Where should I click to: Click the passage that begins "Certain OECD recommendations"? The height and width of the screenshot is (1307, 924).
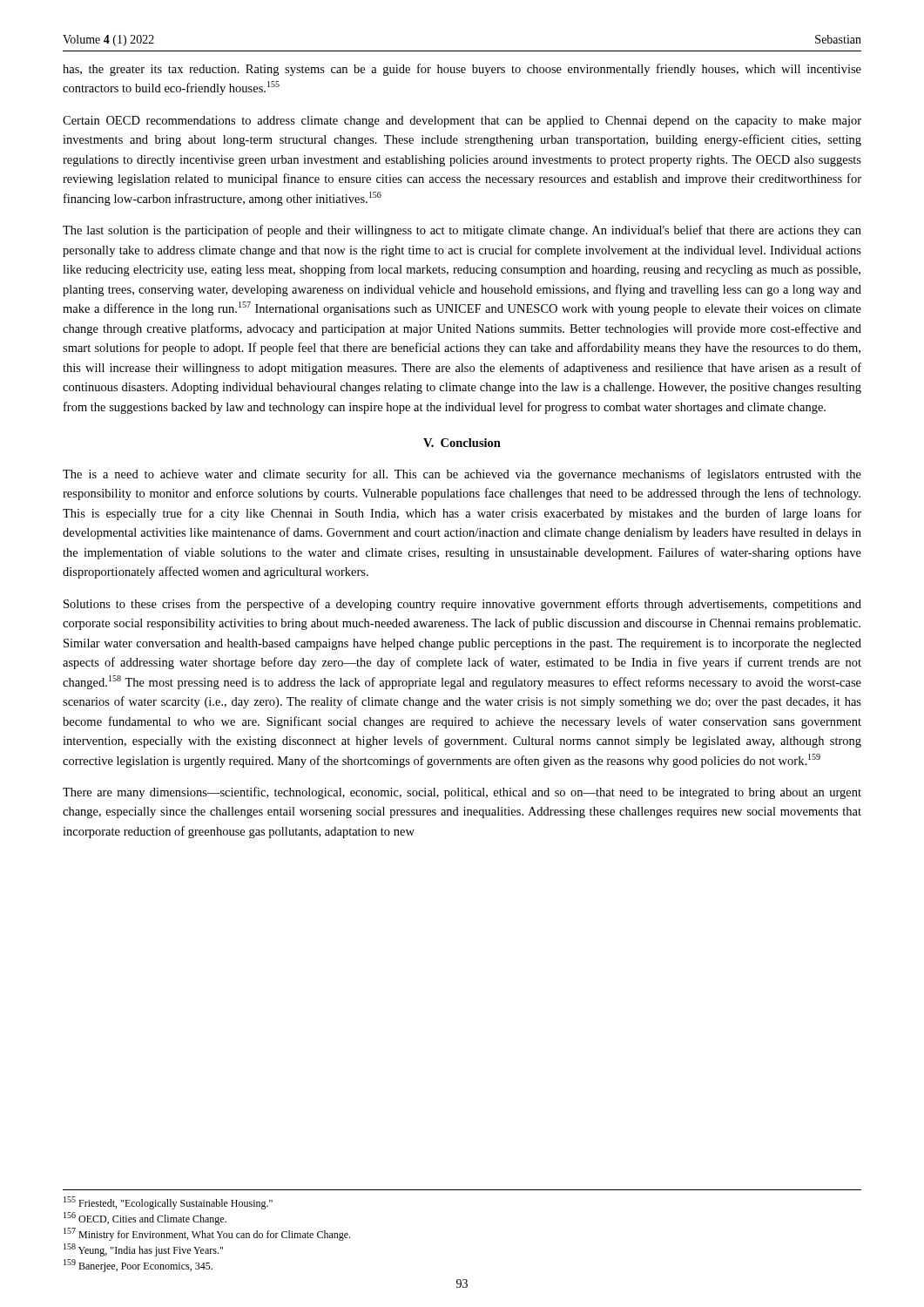(462, 159)
